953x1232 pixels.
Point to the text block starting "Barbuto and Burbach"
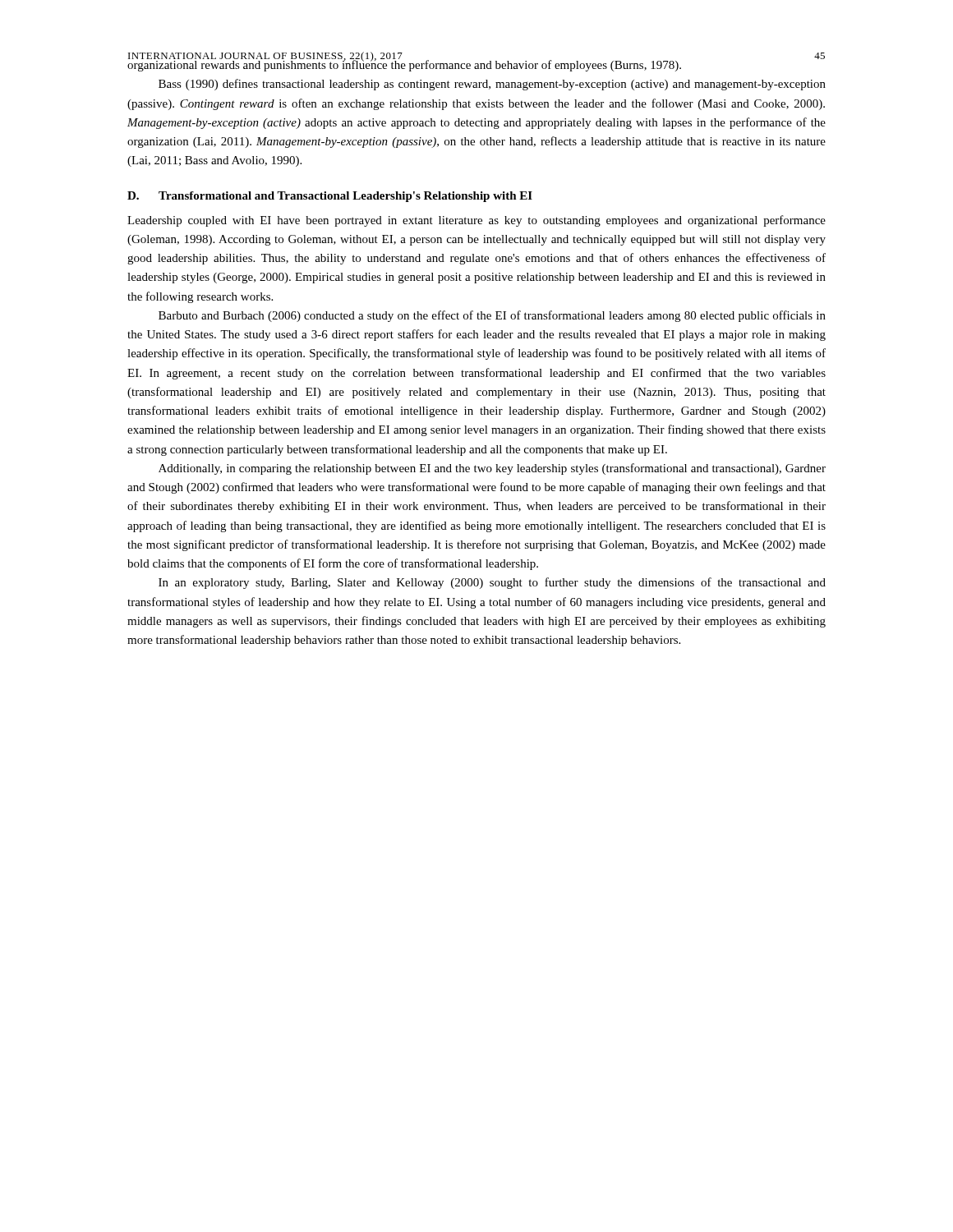coord(476,383)
